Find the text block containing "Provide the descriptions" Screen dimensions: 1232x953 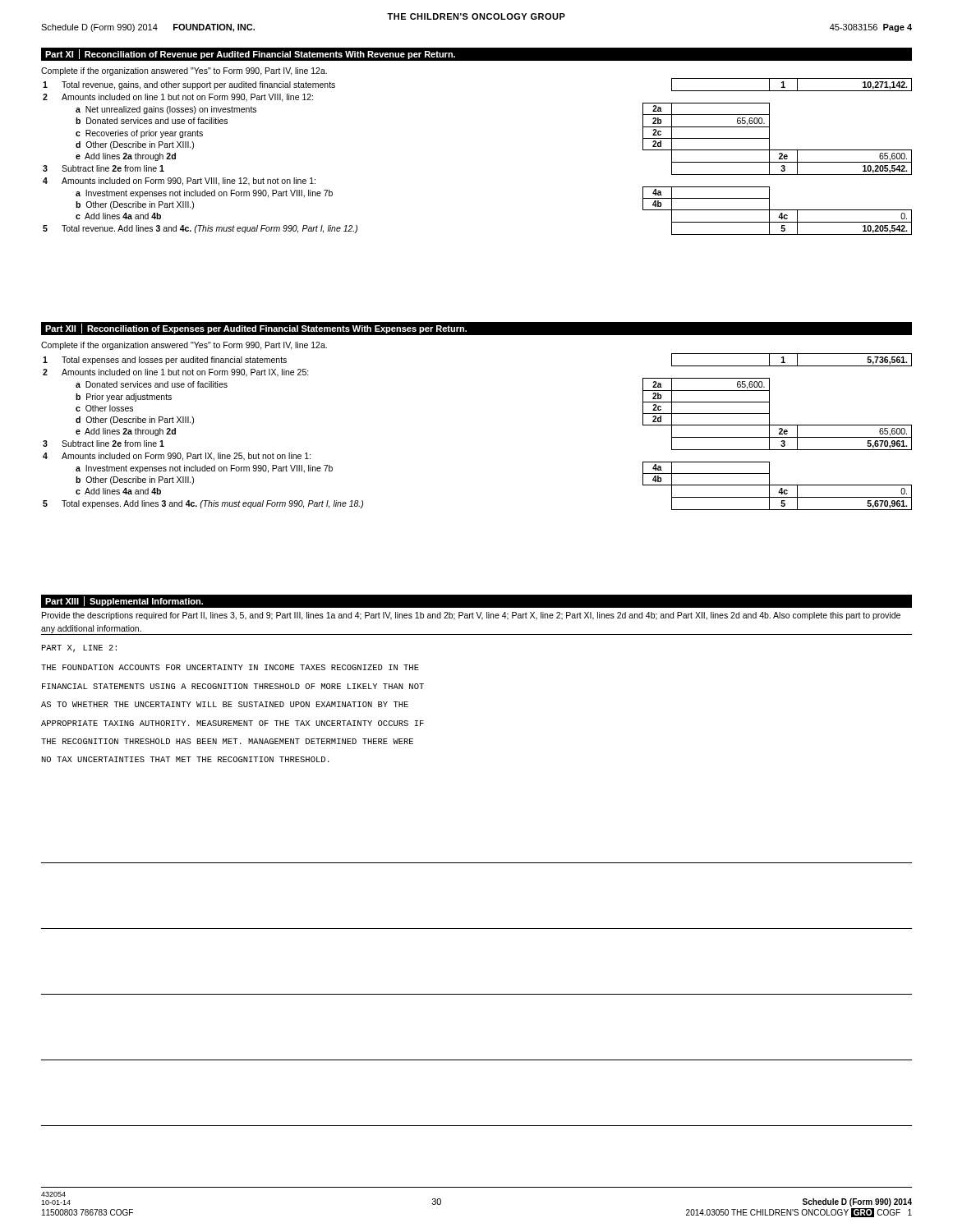471,622
